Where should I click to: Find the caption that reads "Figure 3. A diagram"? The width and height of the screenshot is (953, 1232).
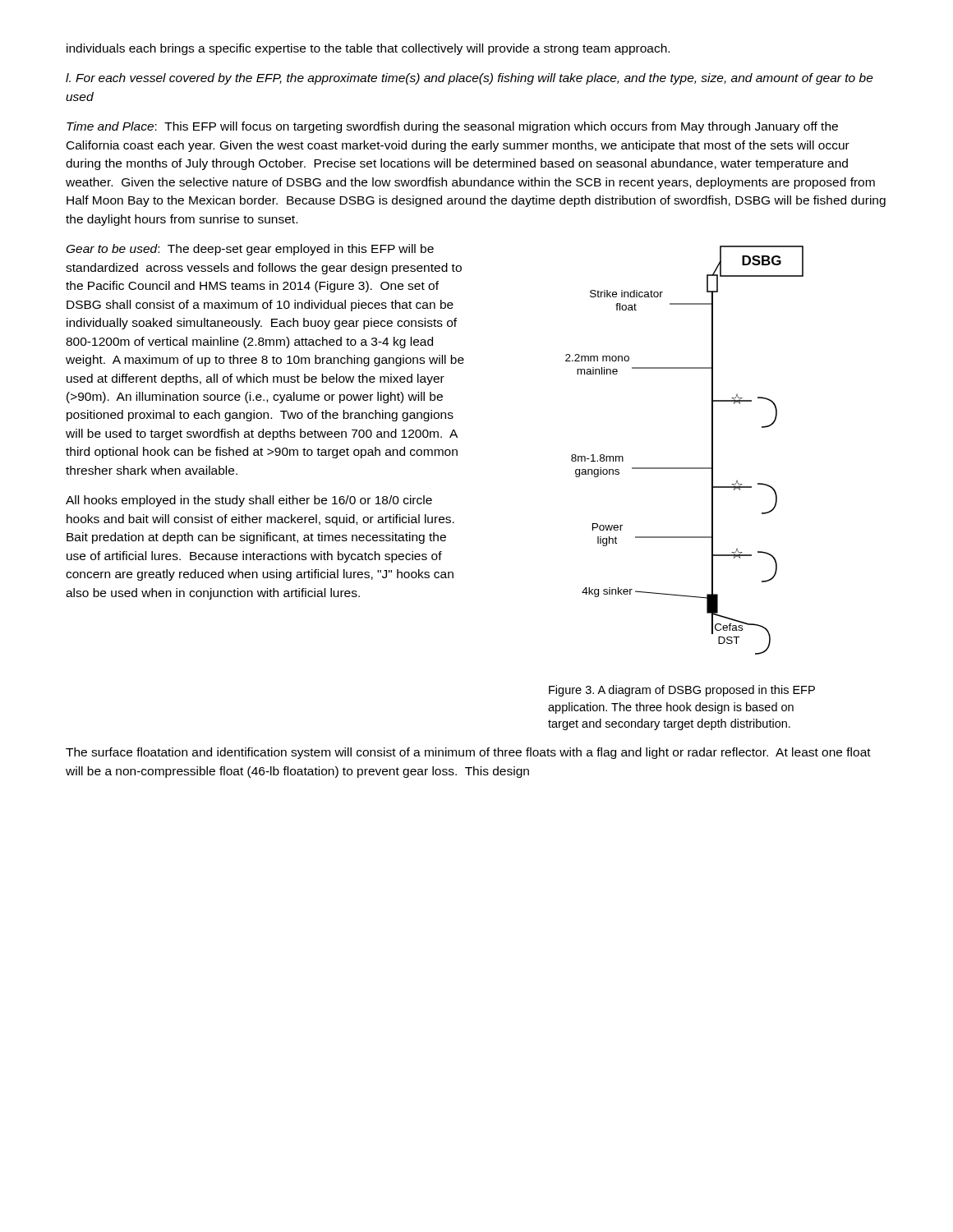click(x=682, y=707)
